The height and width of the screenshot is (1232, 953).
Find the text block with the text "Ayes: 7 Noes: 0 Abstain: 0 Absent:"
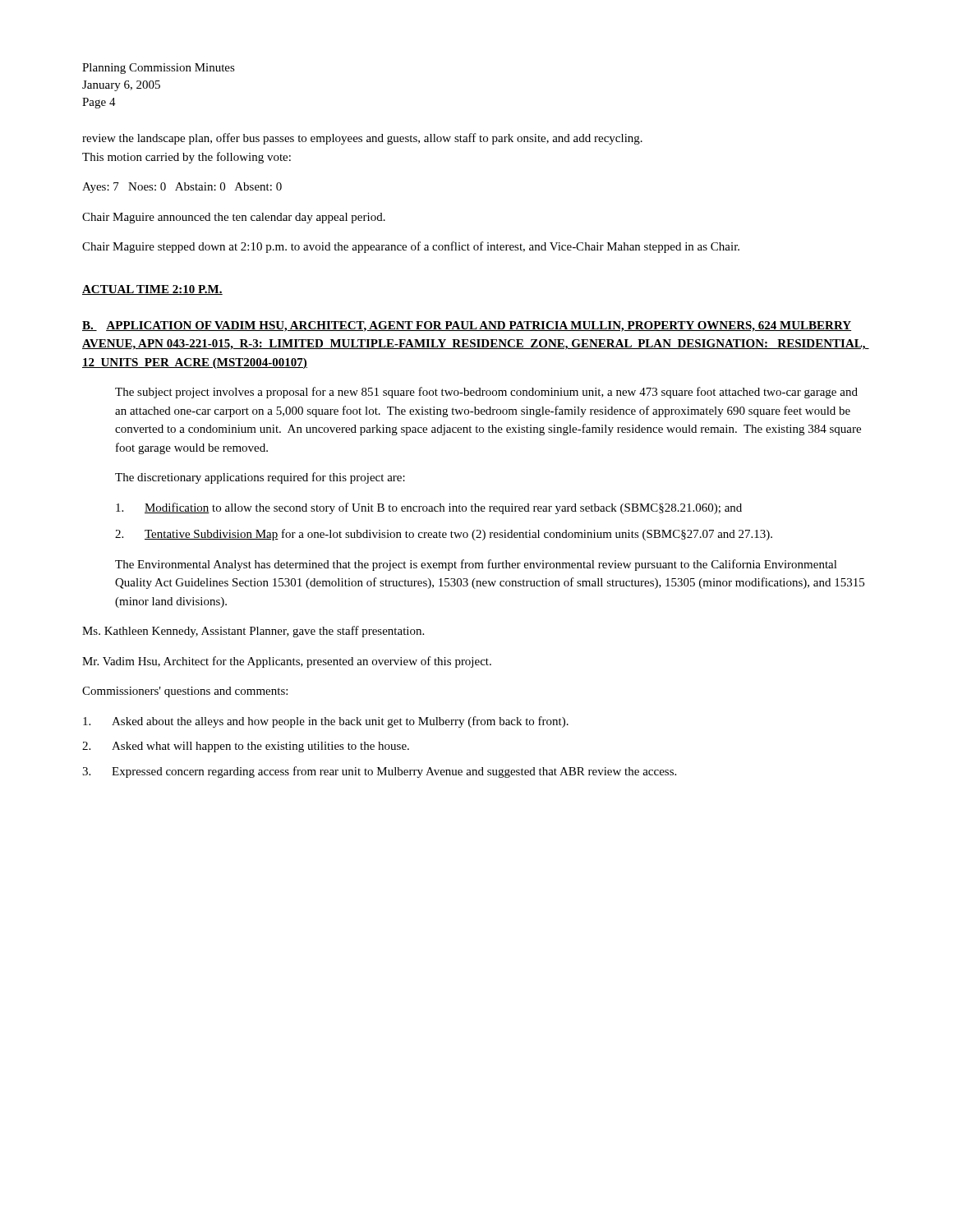182,186
